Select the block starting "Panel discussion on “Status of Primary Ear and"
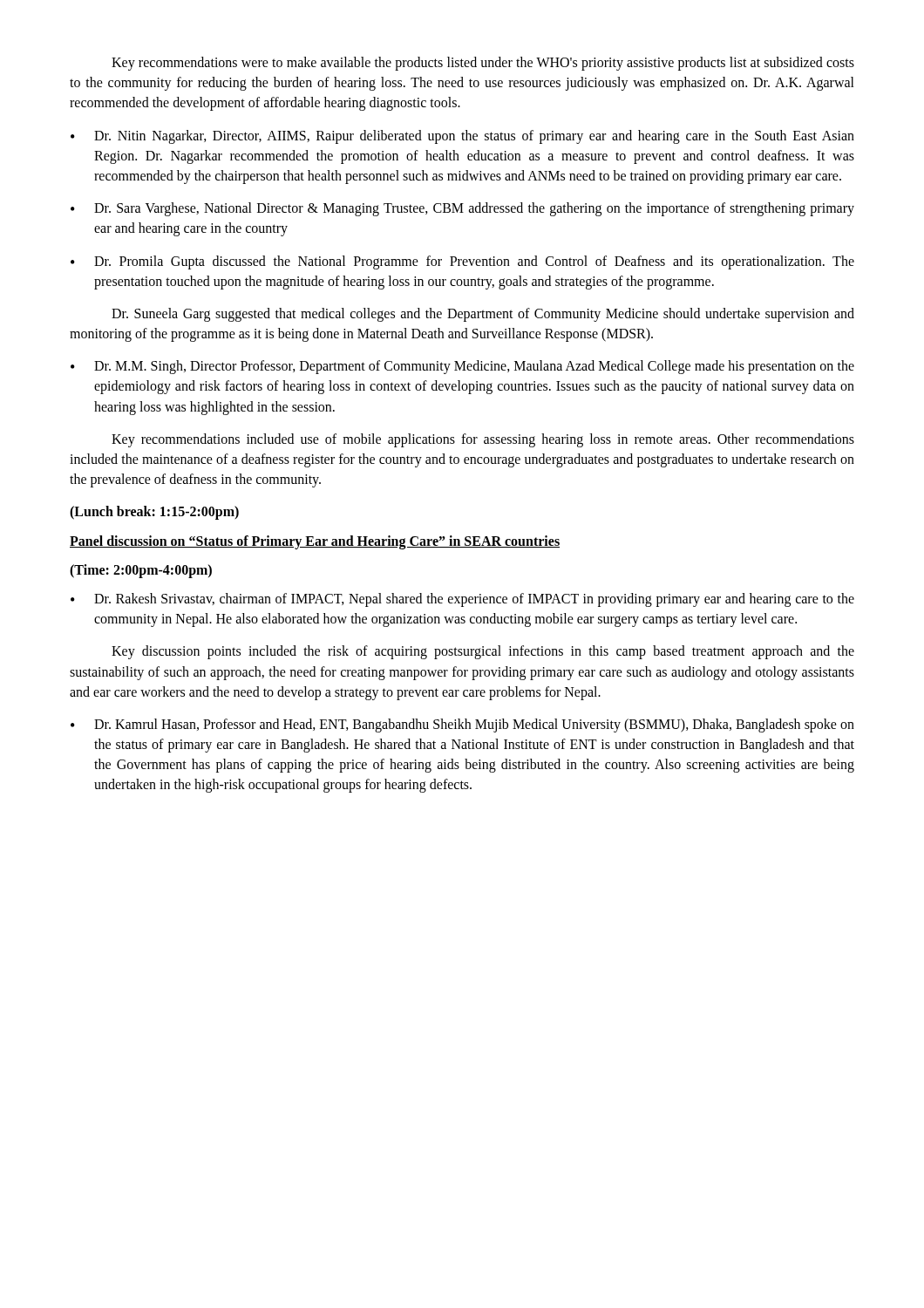The width and height of the screenshot is (924, 1308). pyautogui.click(x=315, y=541)
